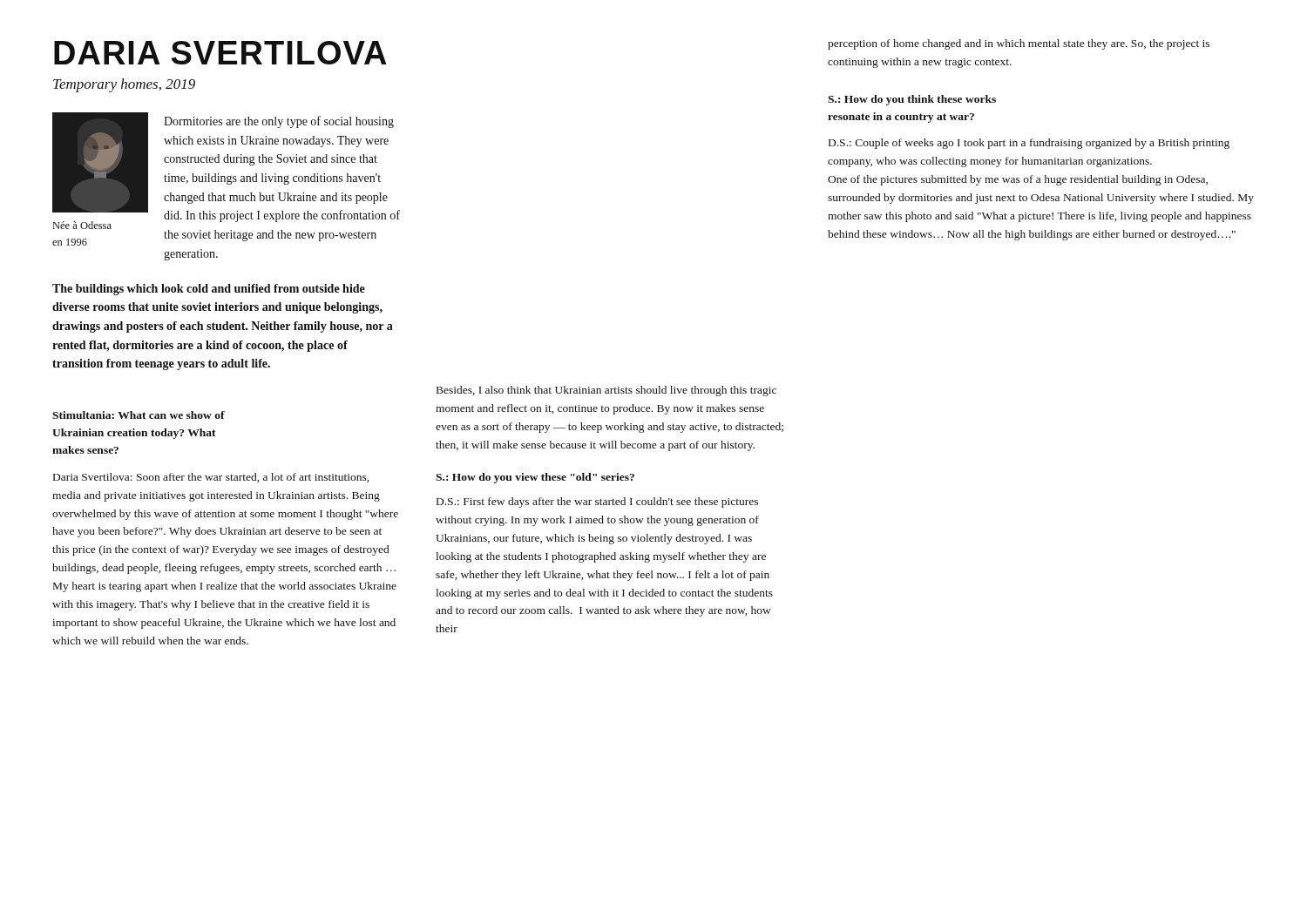Point to the block beginning "D.S.: Couple of weeks ago I"
The width and height of the screenshot is (1307, 924).
tap(1041, 189)
